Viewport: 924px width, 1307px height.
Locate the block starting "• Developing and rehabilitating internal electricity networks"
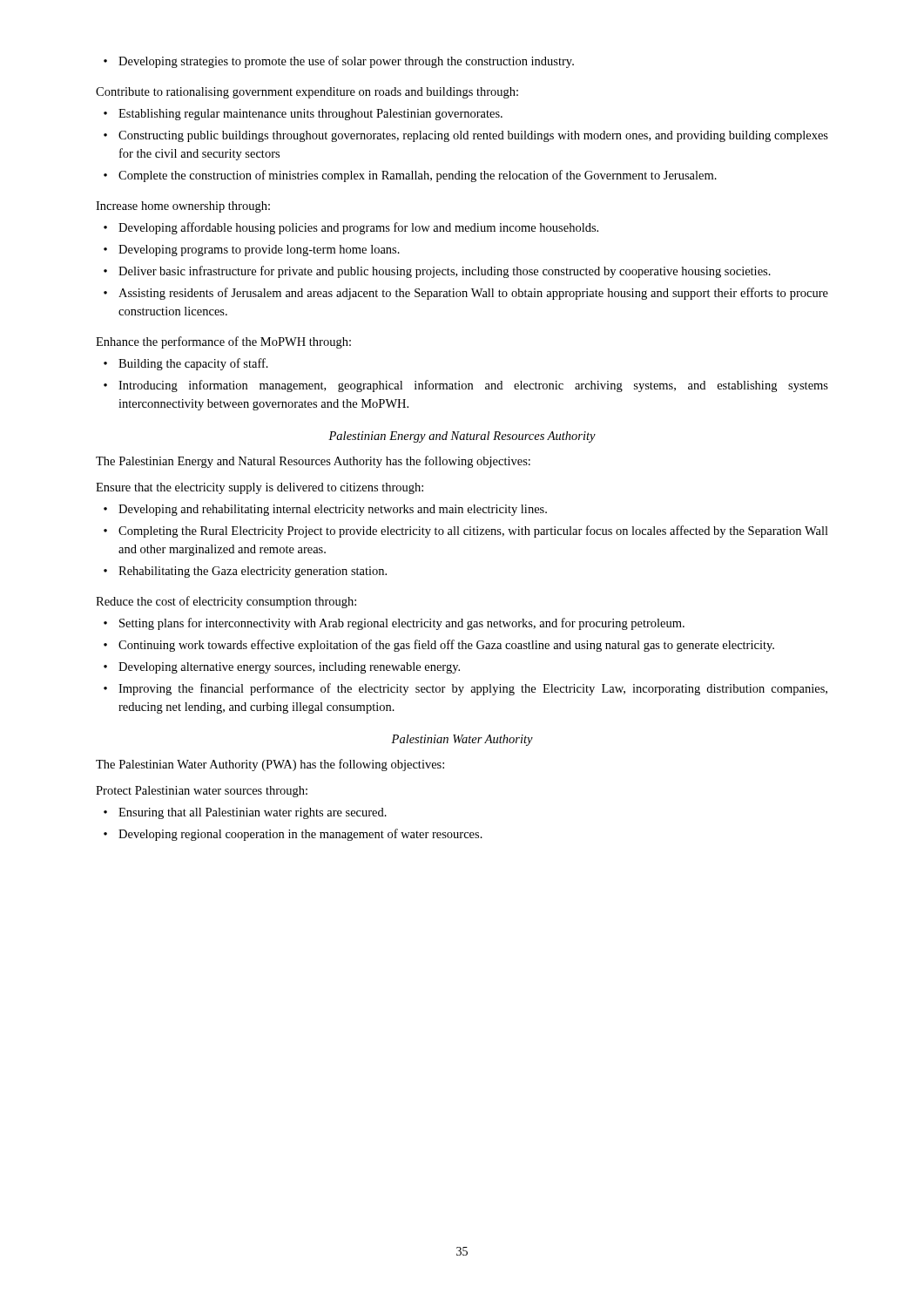pos(462,510)
